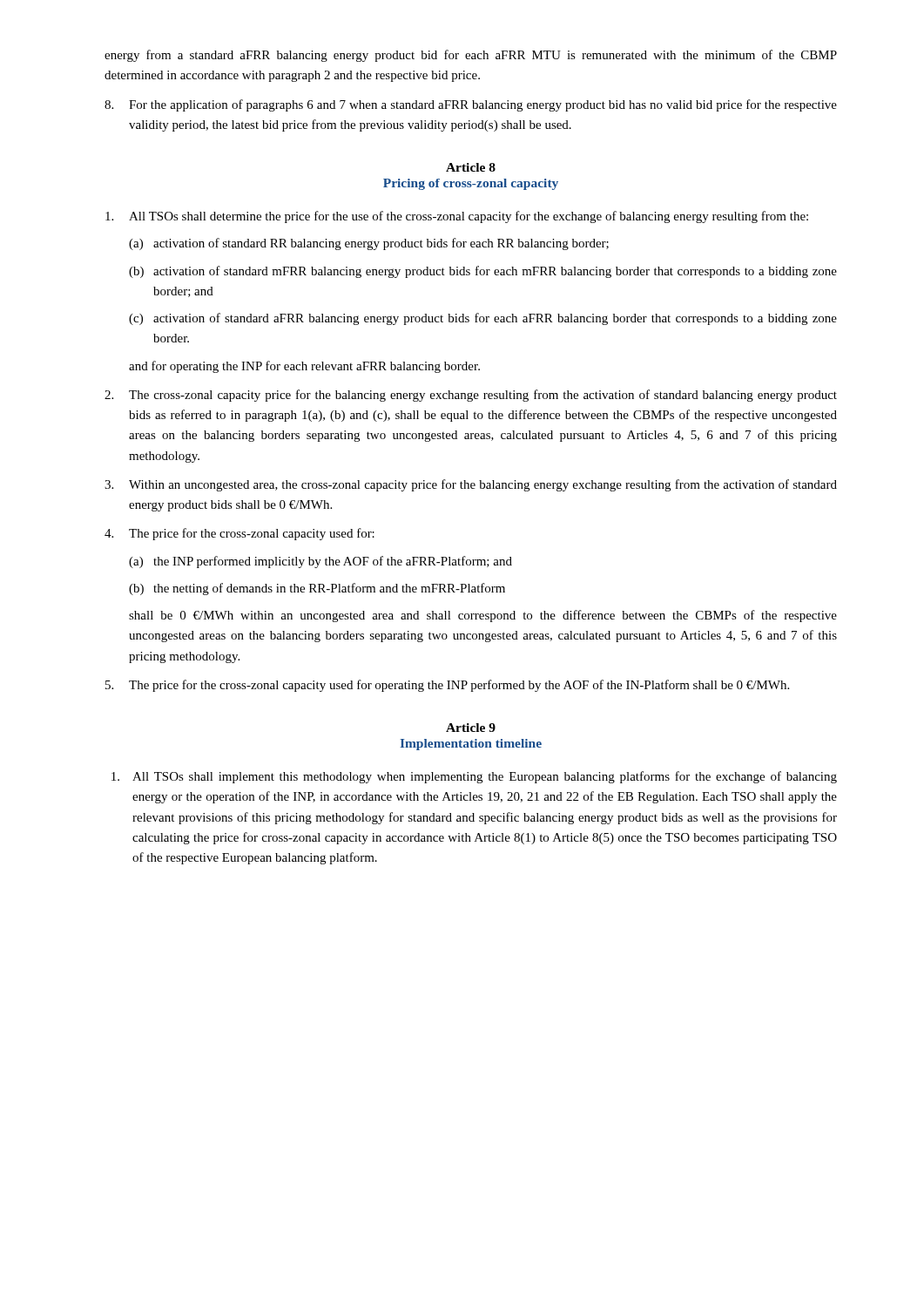Click on the list item containing "2. The cross-zonal capacity price"

471,425
